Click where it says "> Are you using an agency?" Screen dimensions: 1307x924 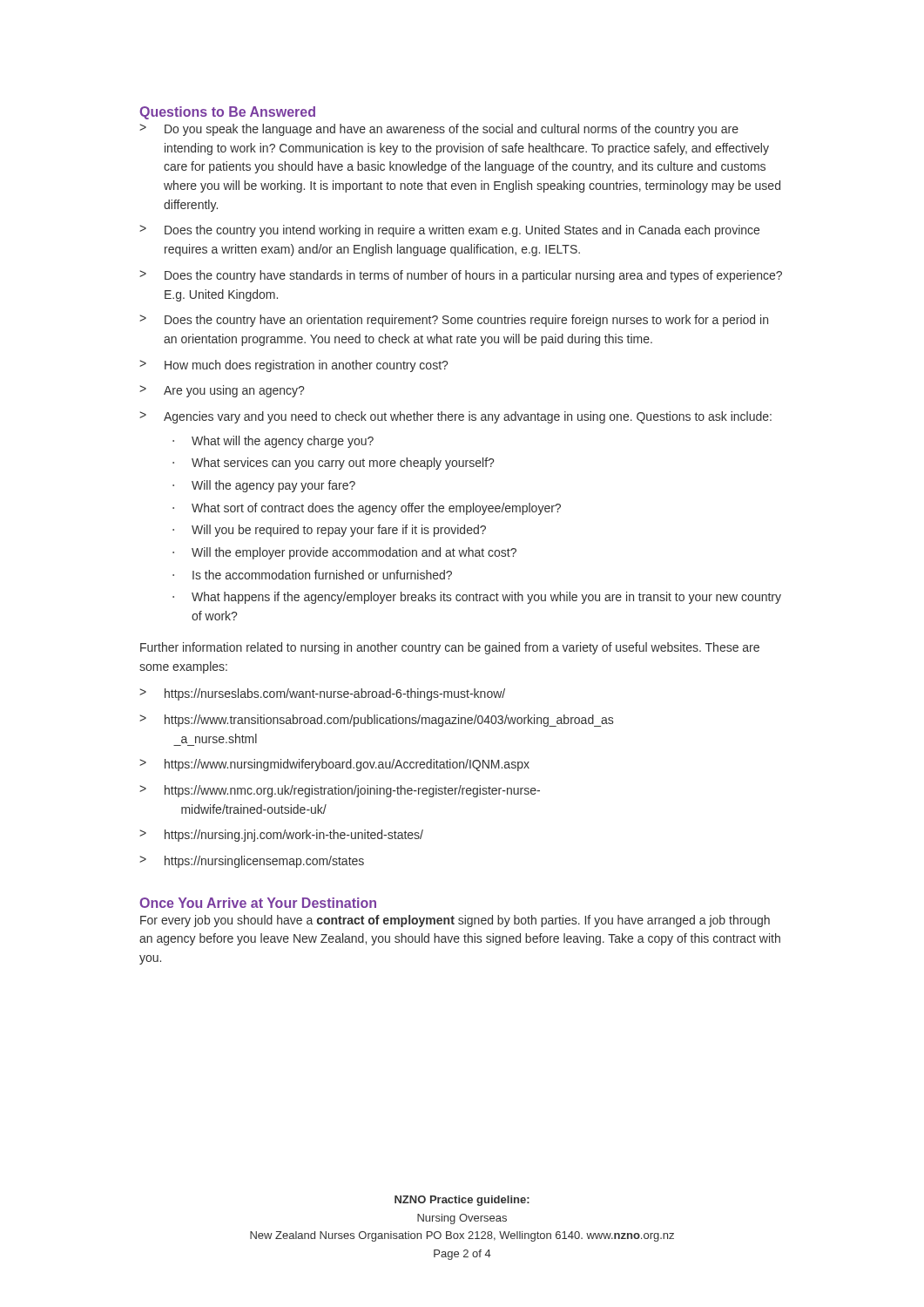pyautogui.click(x=222, y=391)
